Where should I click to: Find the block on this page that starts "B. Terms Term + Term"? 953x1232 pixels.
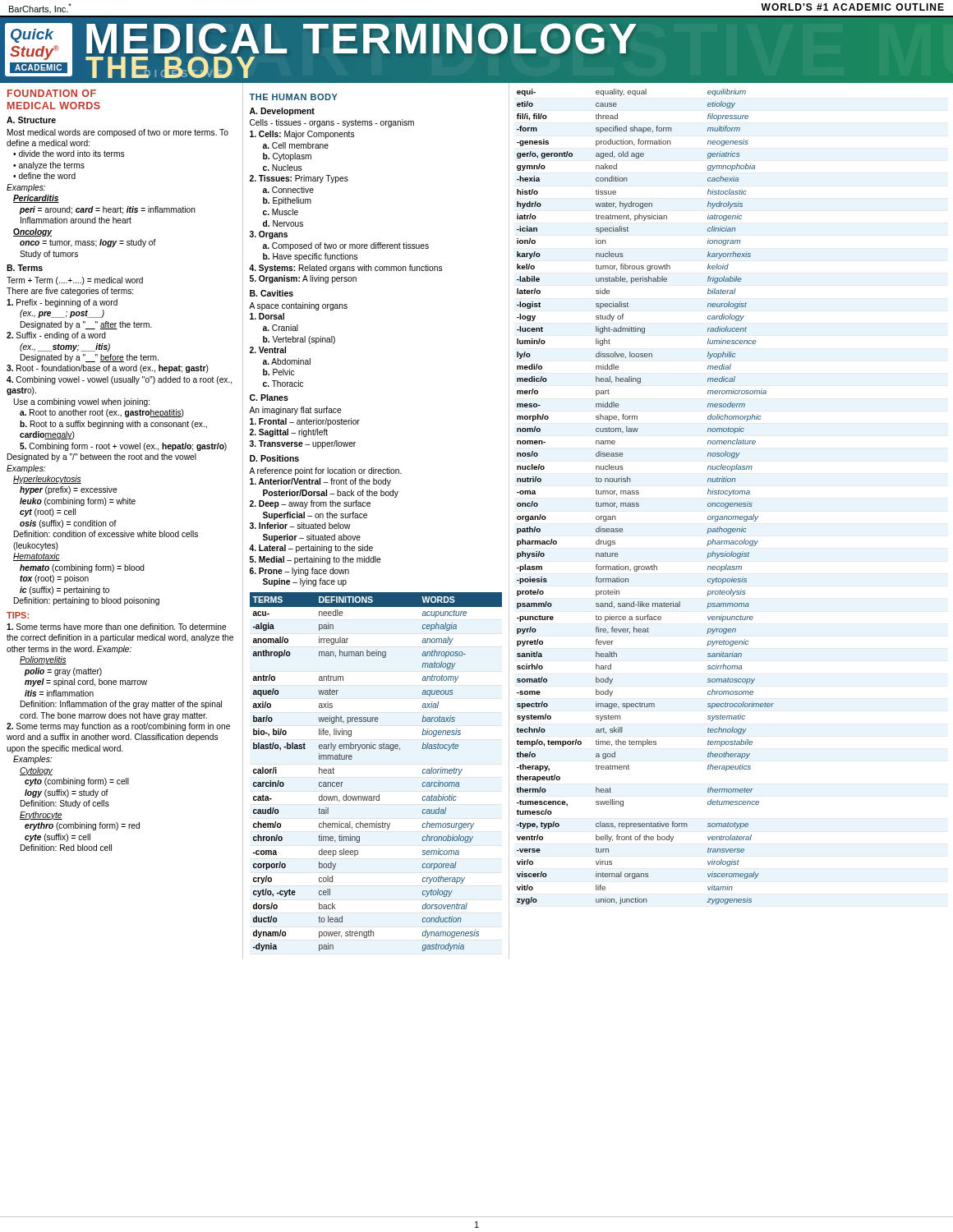point(121,435)
